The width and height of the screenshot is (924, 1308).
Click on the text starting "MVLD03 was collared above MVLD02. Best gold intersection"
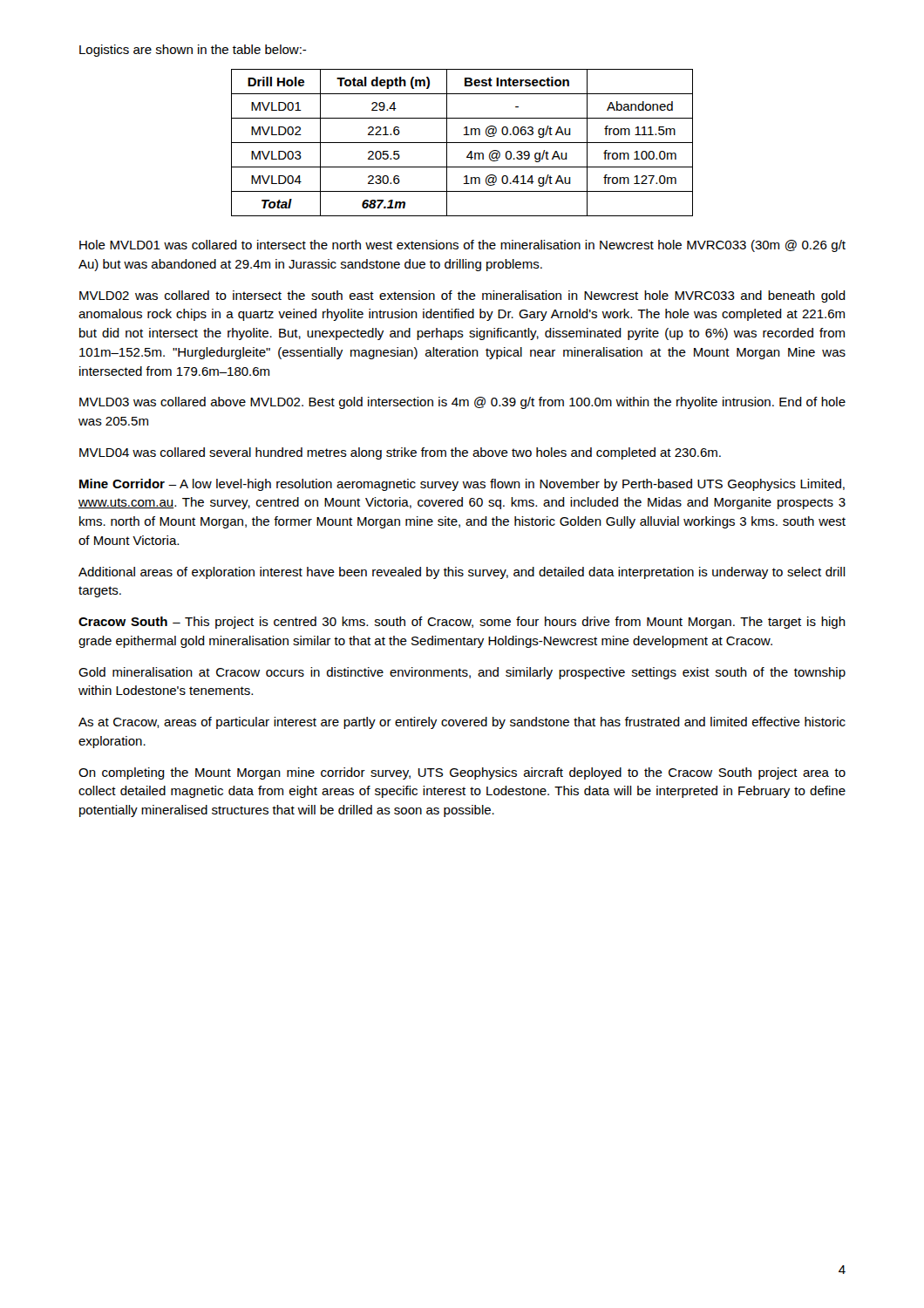462,412
